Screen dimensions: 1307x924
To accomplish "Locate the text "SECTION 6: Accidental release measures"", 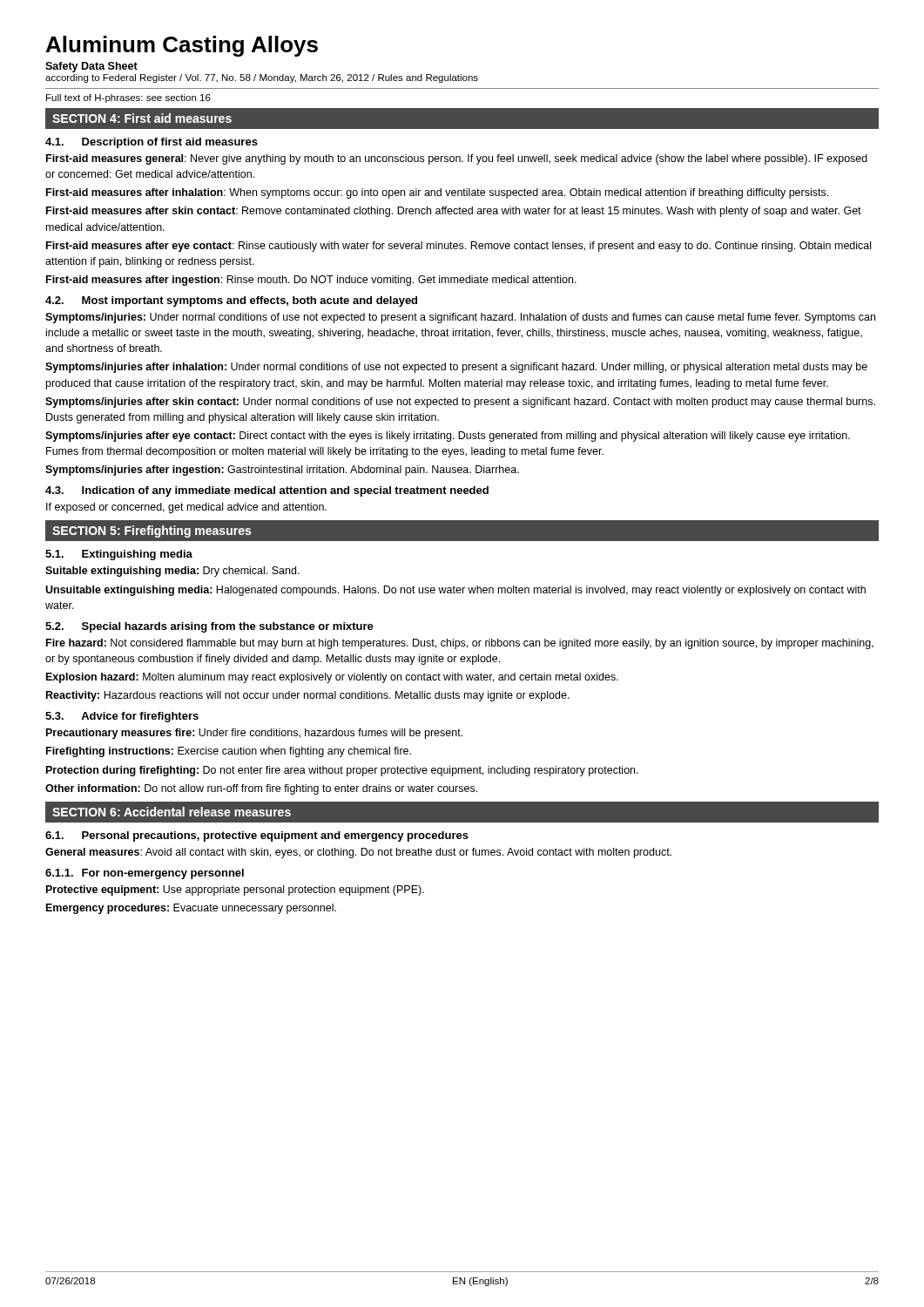I will click(x=172, y=812).
